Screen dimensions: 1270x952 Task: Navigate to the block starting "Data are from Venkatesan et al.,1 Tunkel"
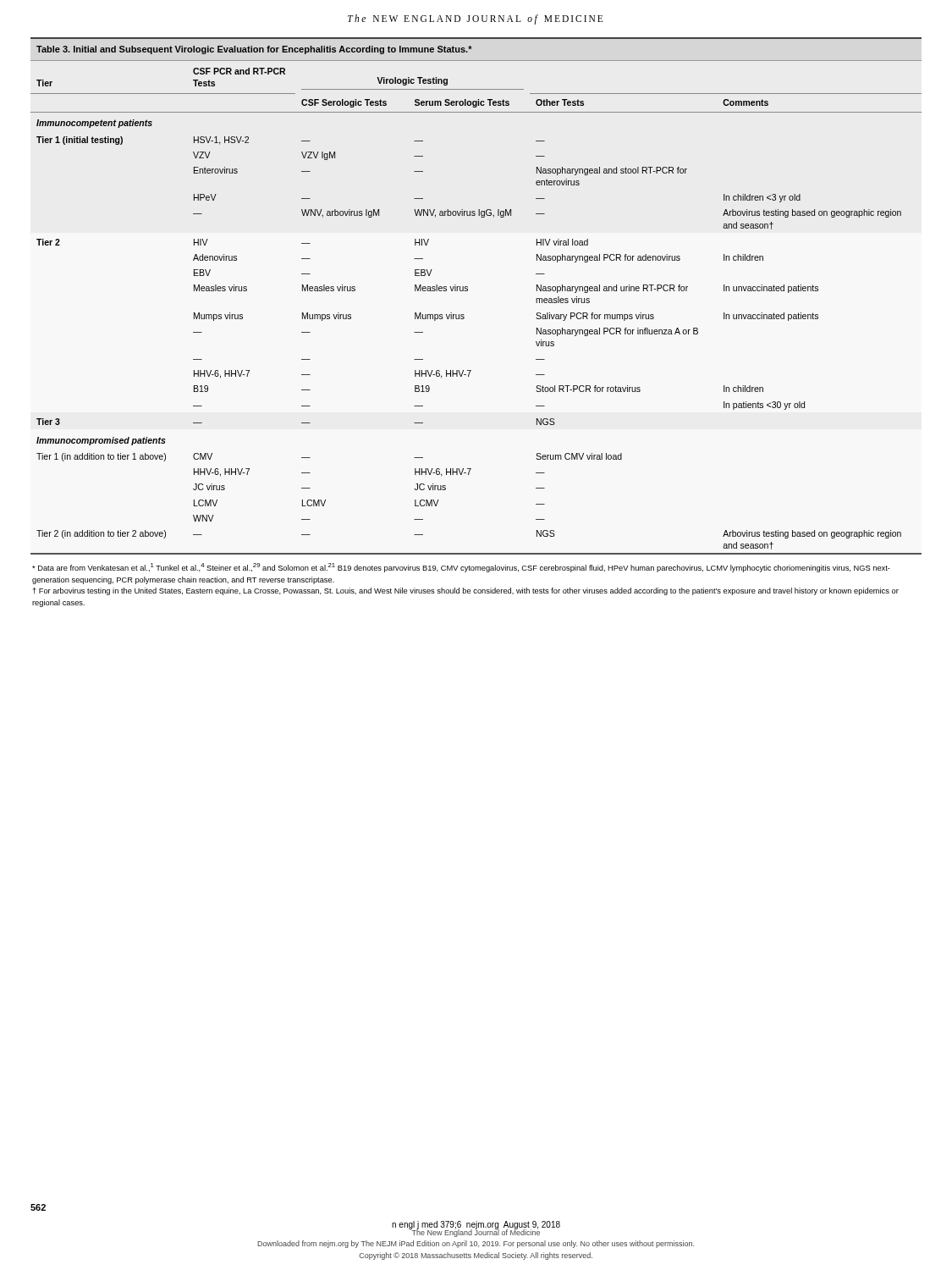click(465, 584)
